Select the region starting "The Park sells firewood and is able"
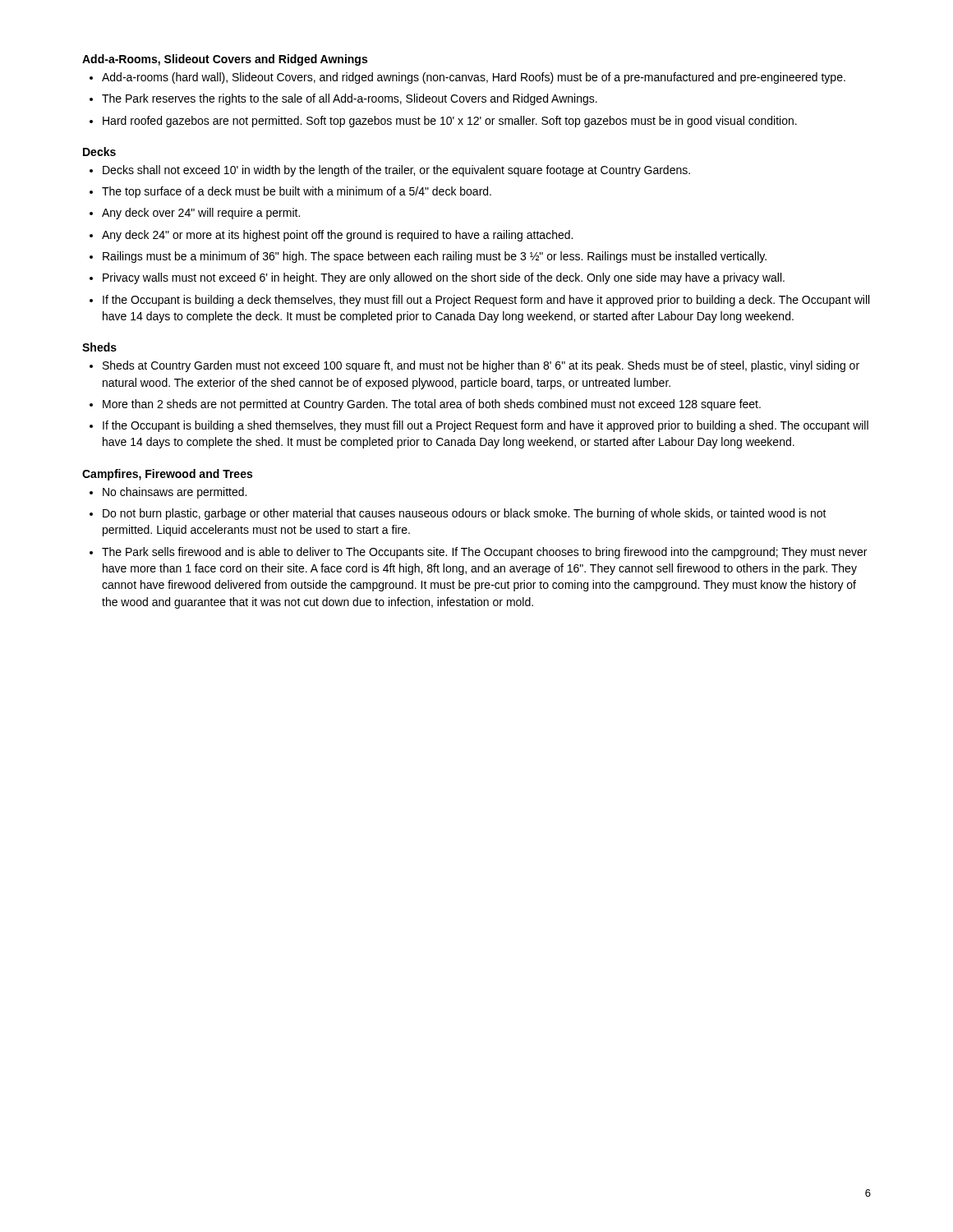This screenshot has height=1232, width=953. tap(485, 577)
